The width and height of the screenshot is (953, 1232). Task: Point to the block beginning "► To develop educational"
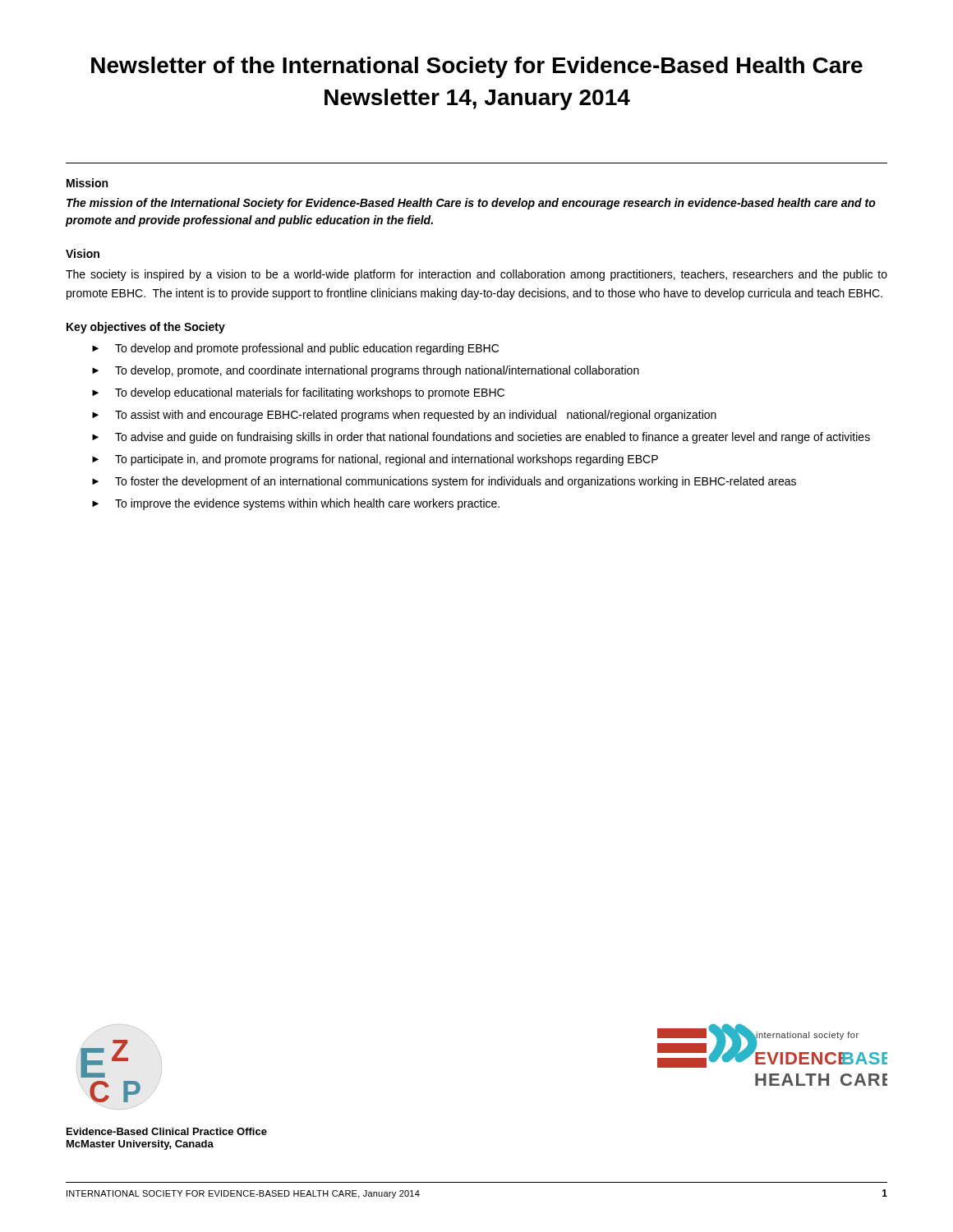489,393
